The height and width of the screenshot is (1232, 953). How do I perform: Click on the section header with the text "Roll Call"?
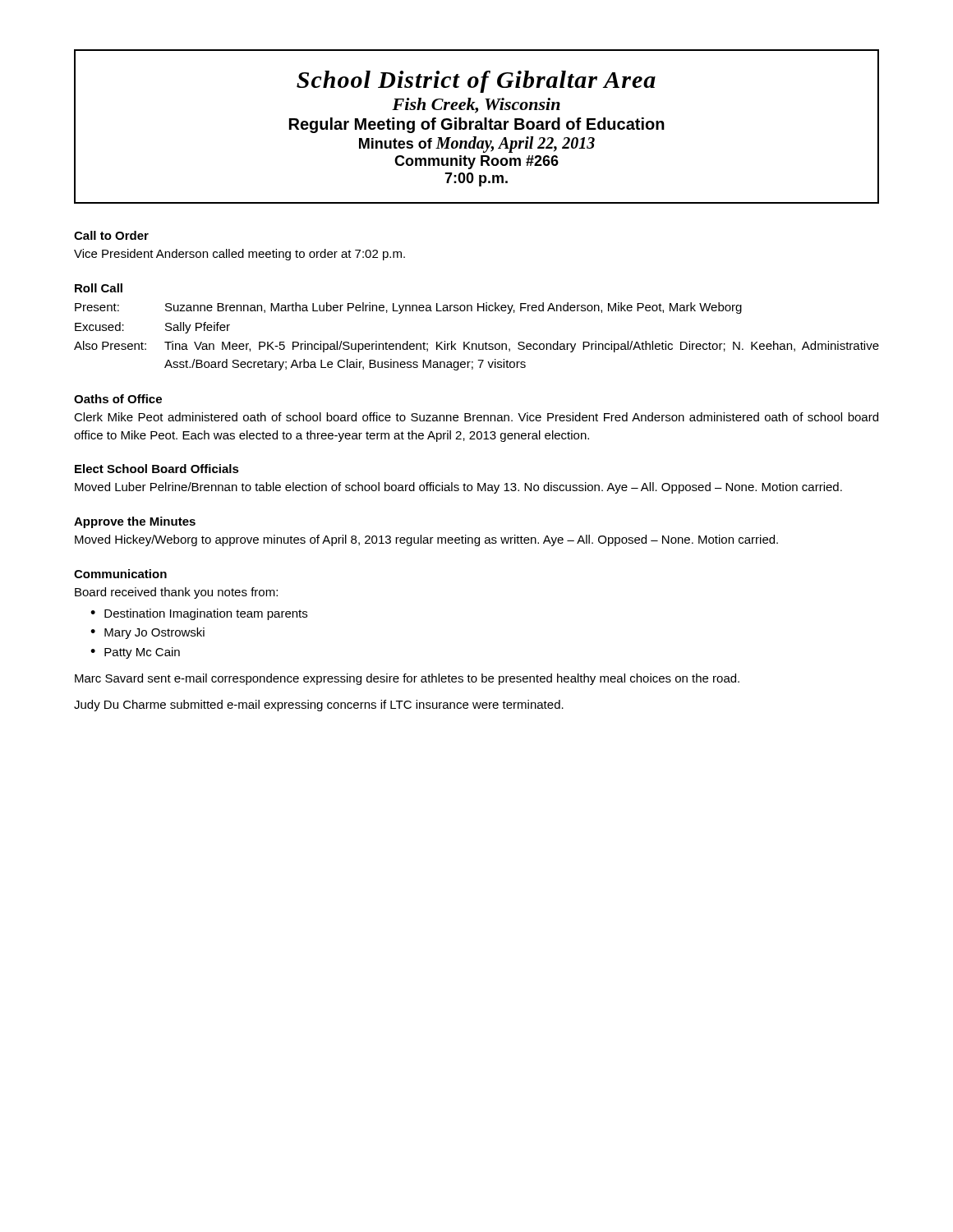pos(99,288)
